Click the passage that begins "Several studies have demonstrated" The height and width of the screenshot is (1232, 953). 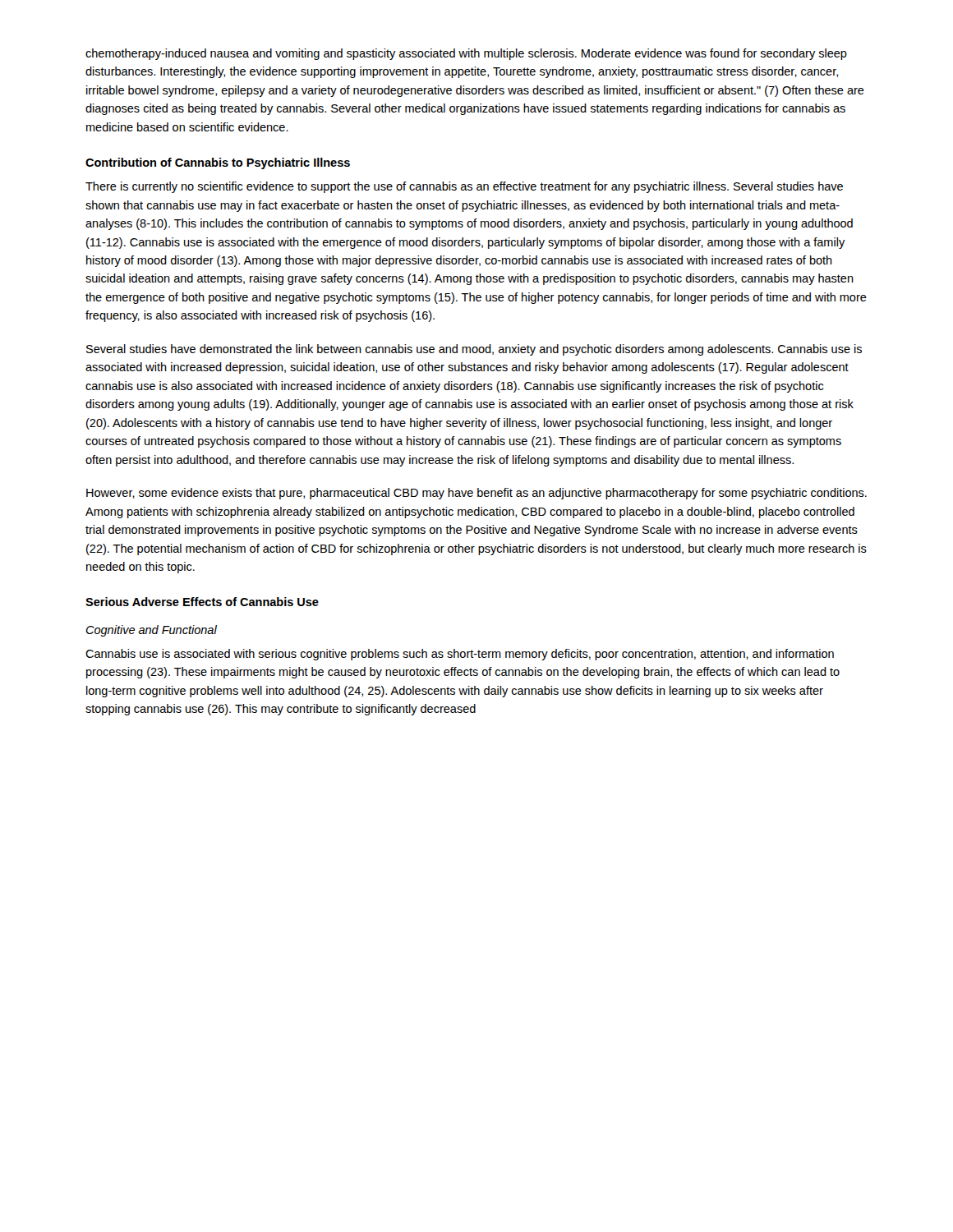[474, 404]
